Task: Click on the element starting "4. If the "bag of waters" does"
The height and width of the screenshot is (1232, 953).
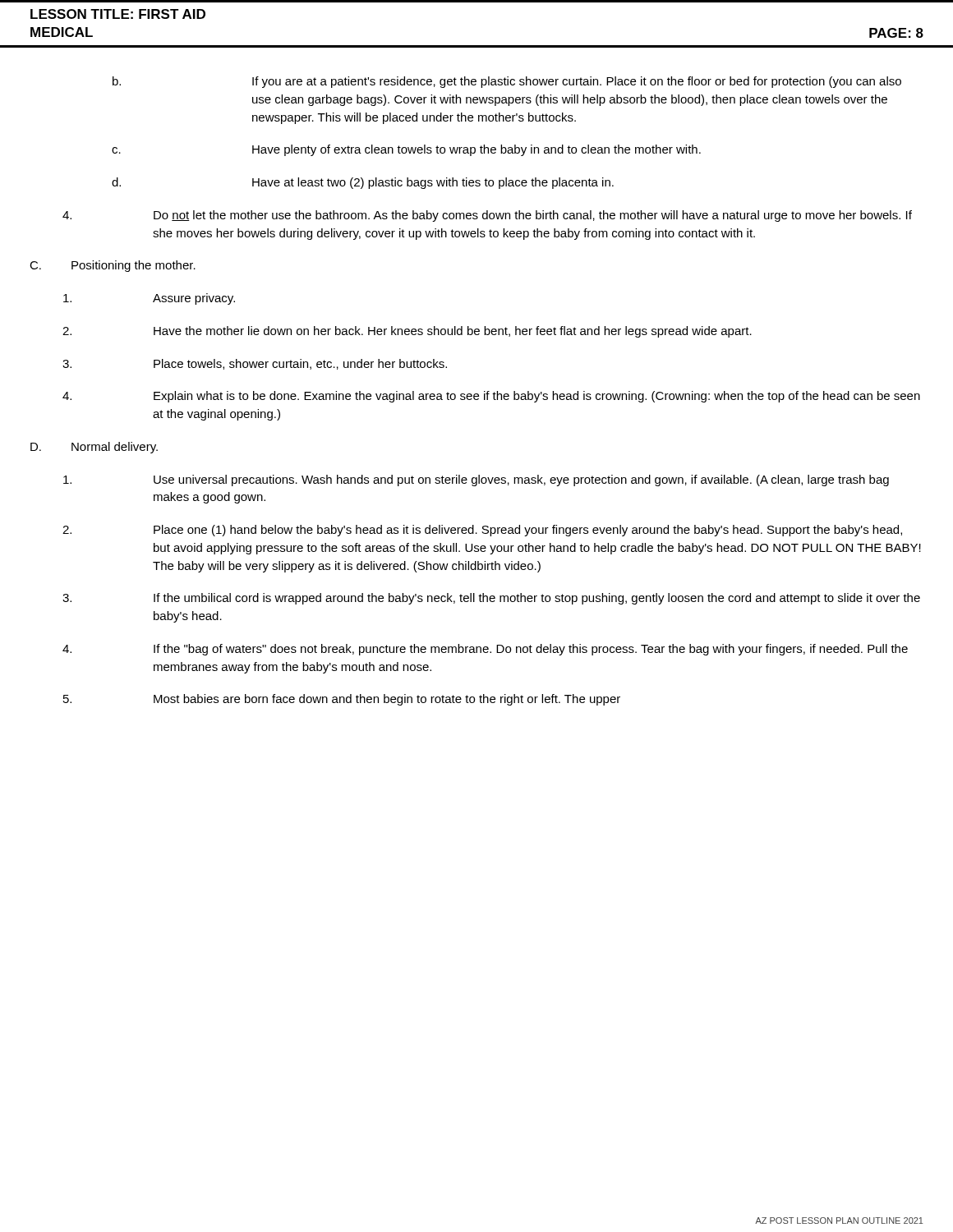Action: [476, 658]
